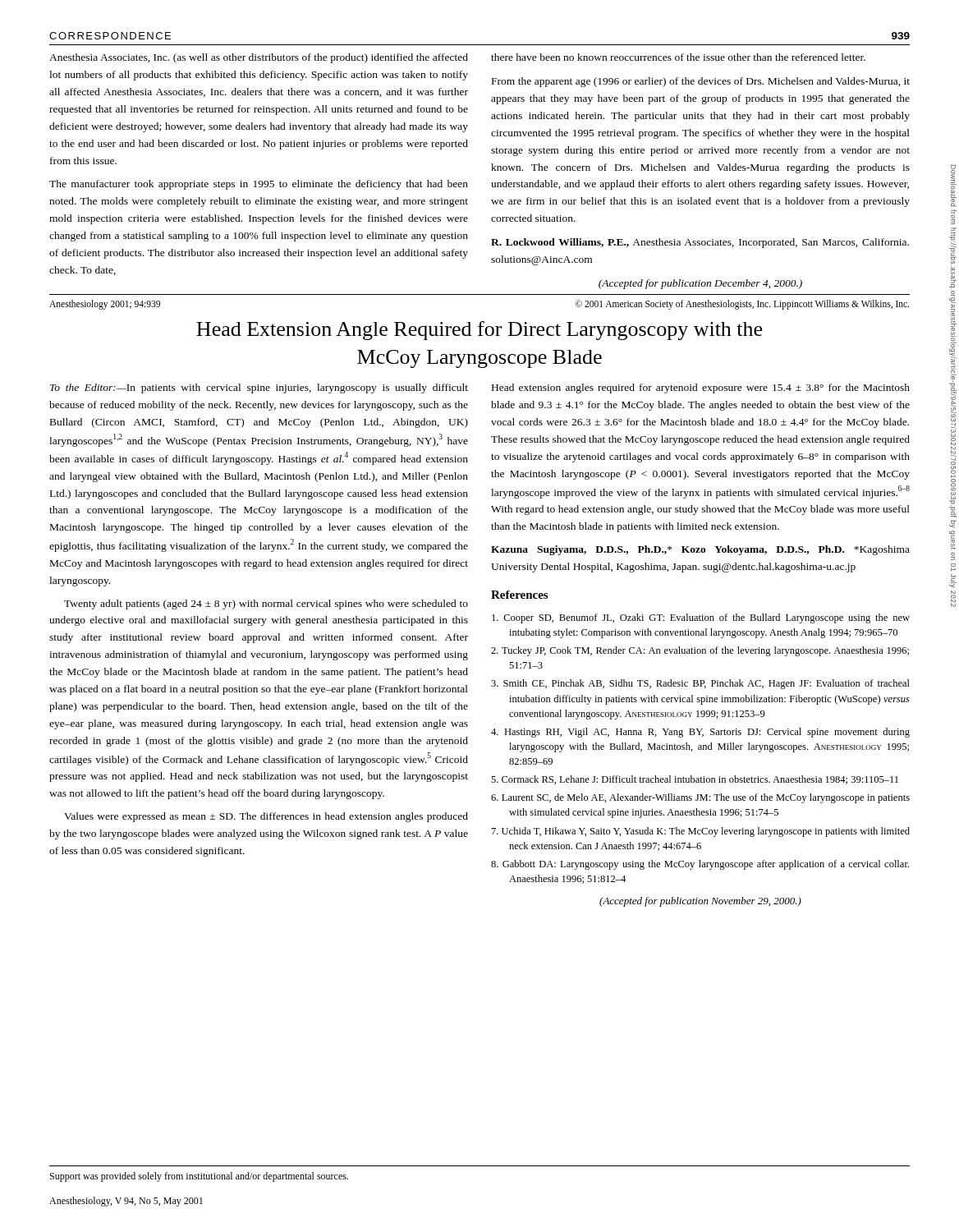Find the text block with the text "Head extension angles required for arytenoid exposure were"
This screenshot has height=1232, width=959.
tap(700, 477)
